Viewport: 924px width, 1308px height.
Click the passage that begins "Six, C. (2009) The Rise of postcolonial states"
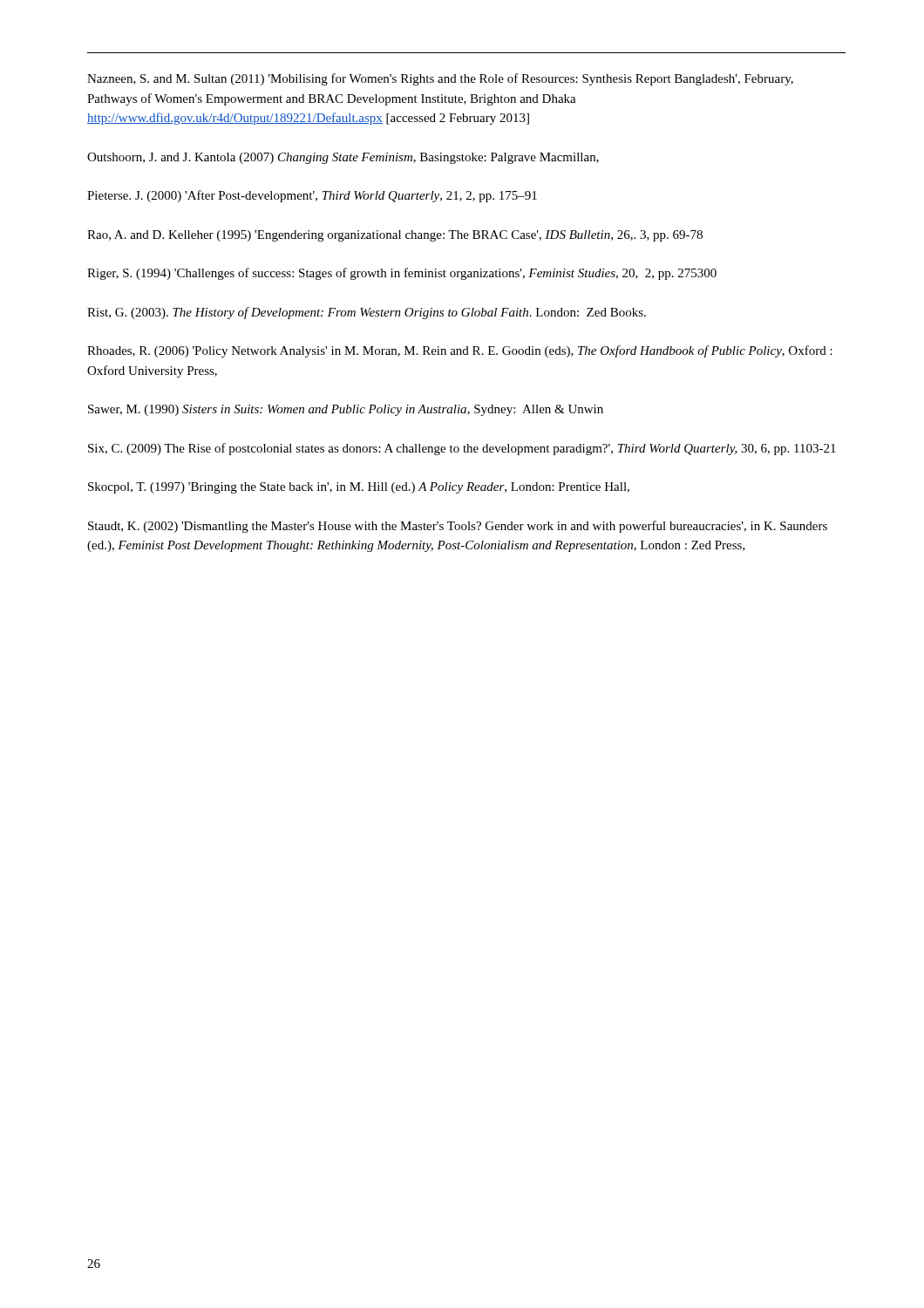click(466, 448)
